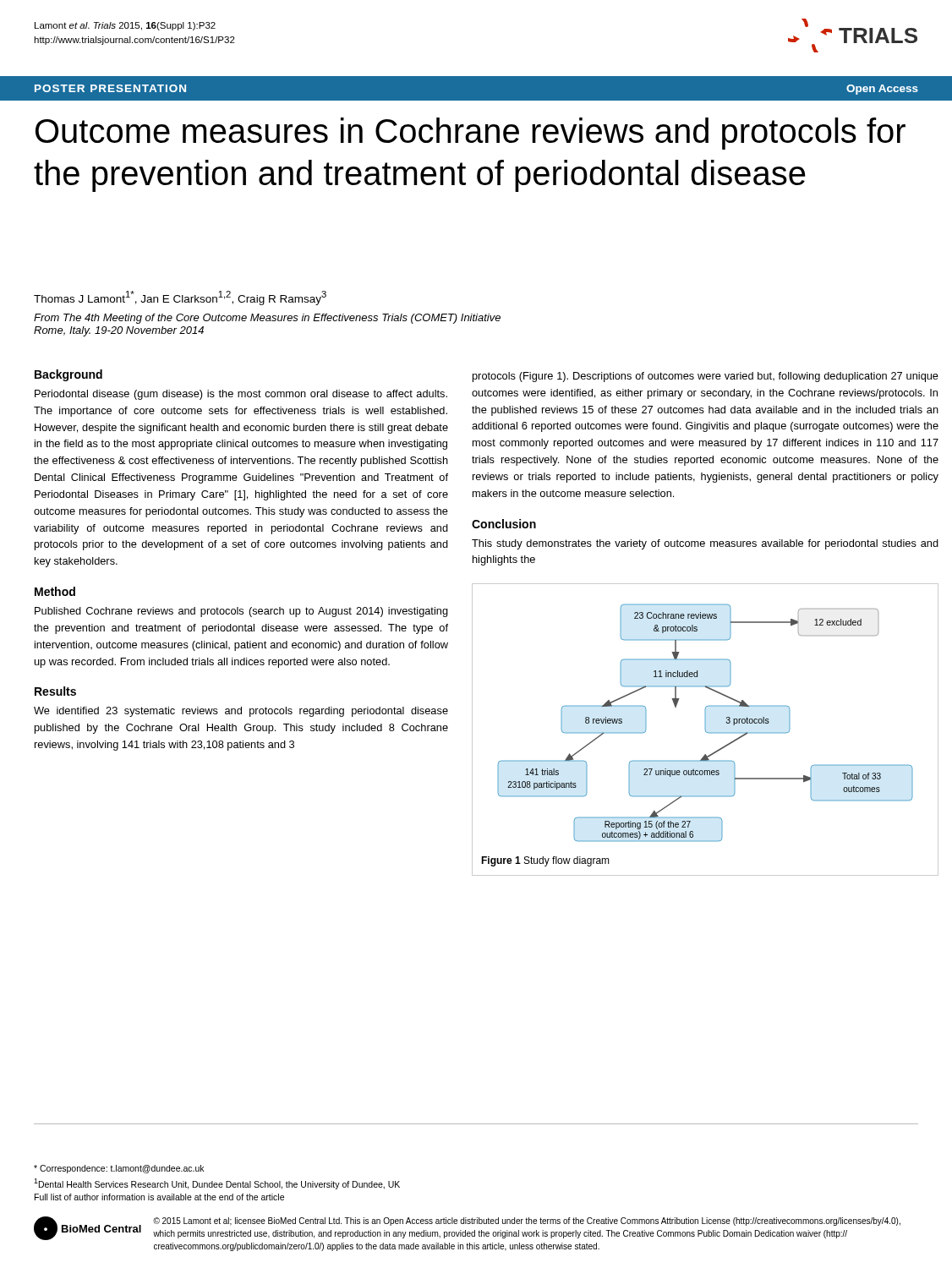
Task: Find "POSTER PRESENTATION" on this page
Action: point(111,88)
